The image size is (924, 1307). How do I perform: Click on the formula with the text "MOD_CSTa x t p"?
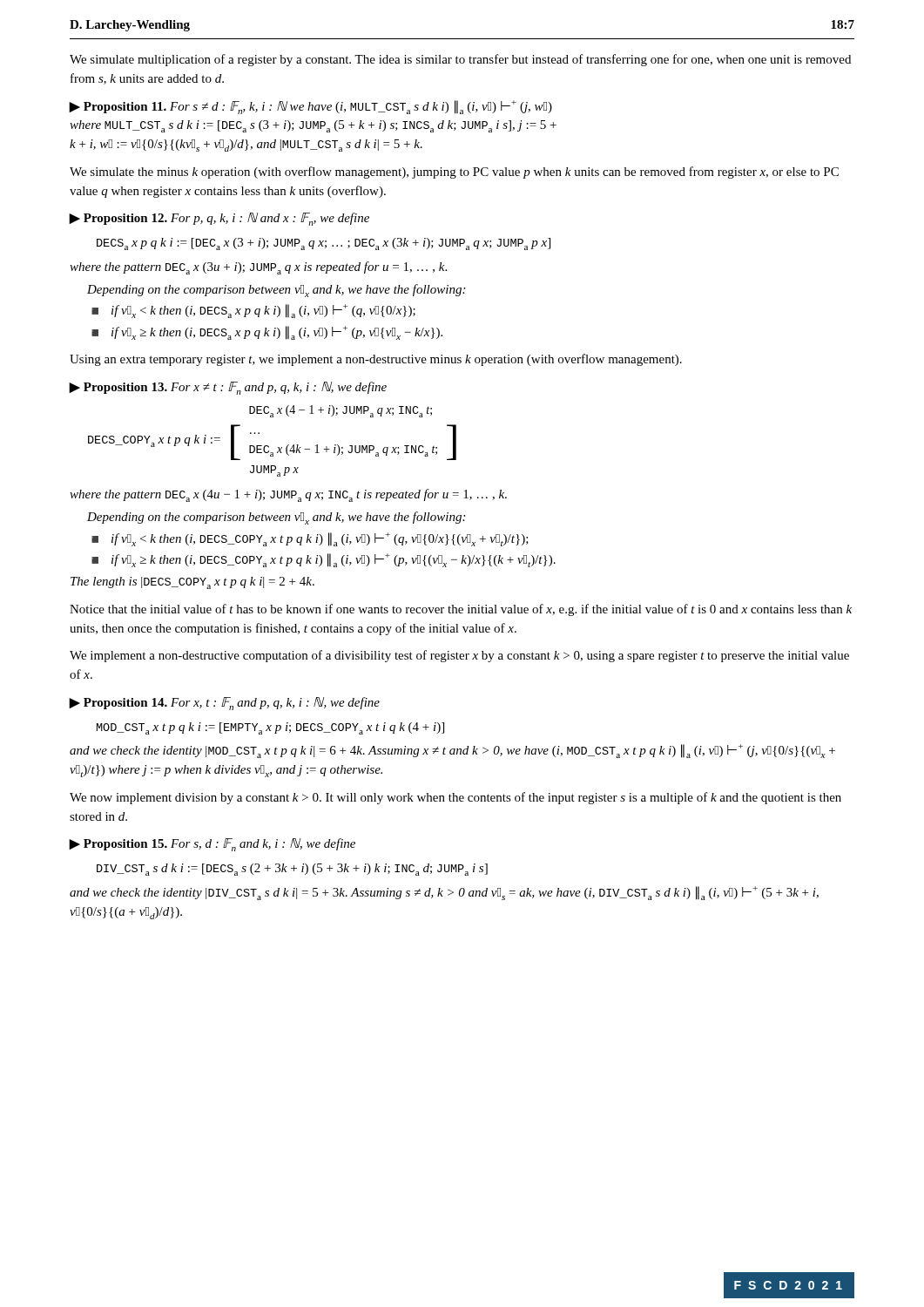tap(271, 728)
